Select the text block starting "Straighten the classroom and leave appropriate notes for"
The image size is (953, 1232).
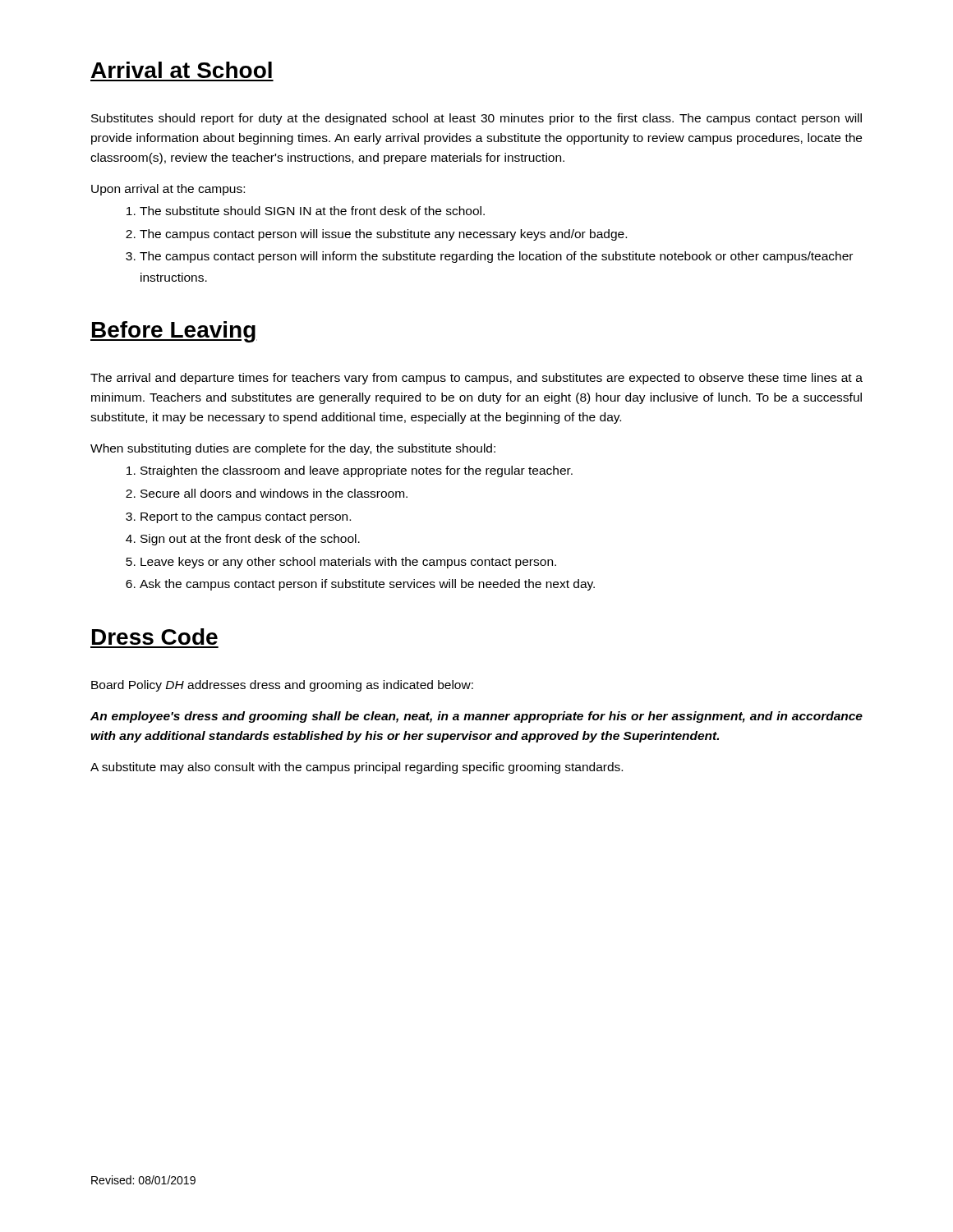click(x=357, y=471)
